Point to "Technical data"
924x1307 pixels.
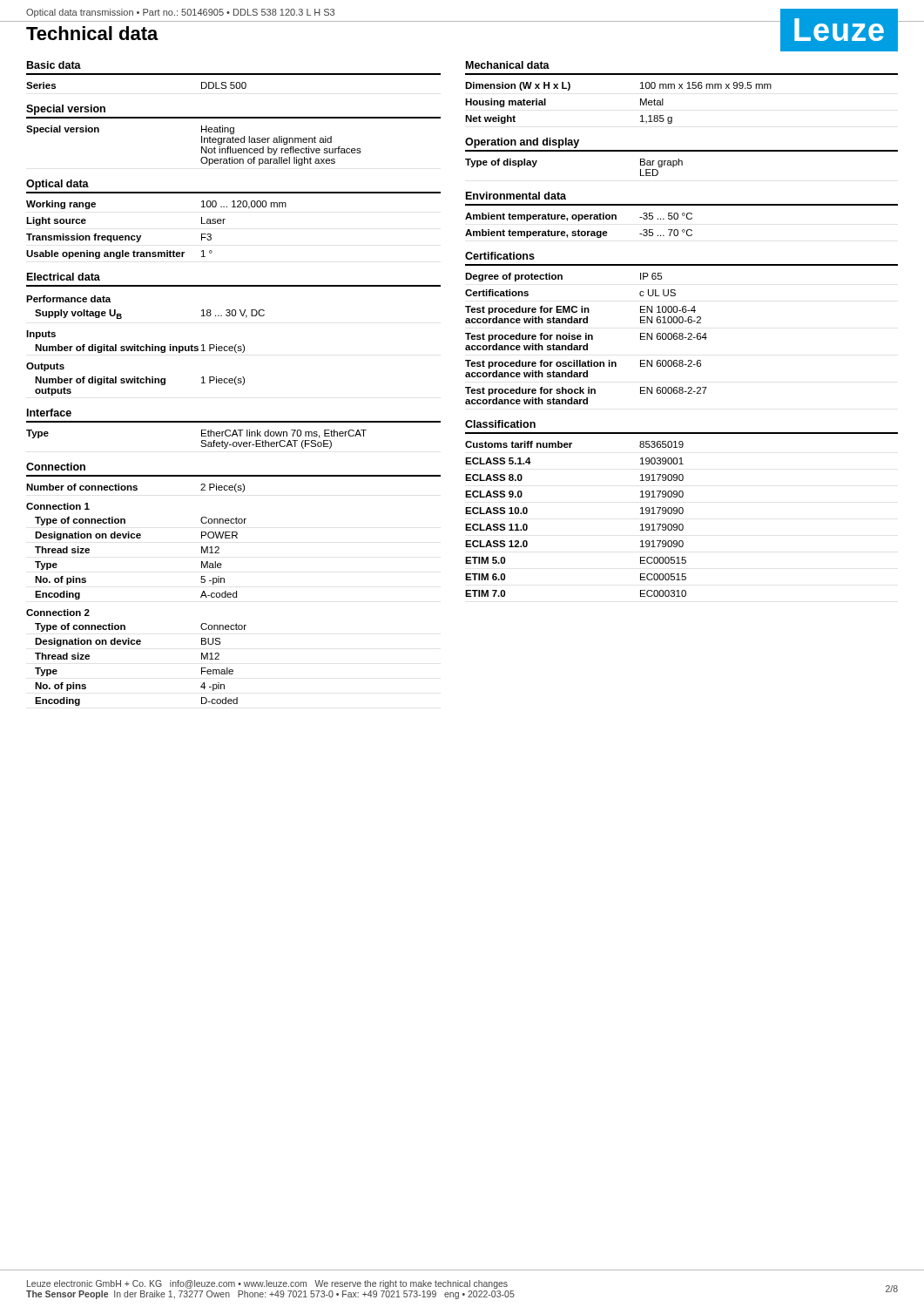coord(92,34)
